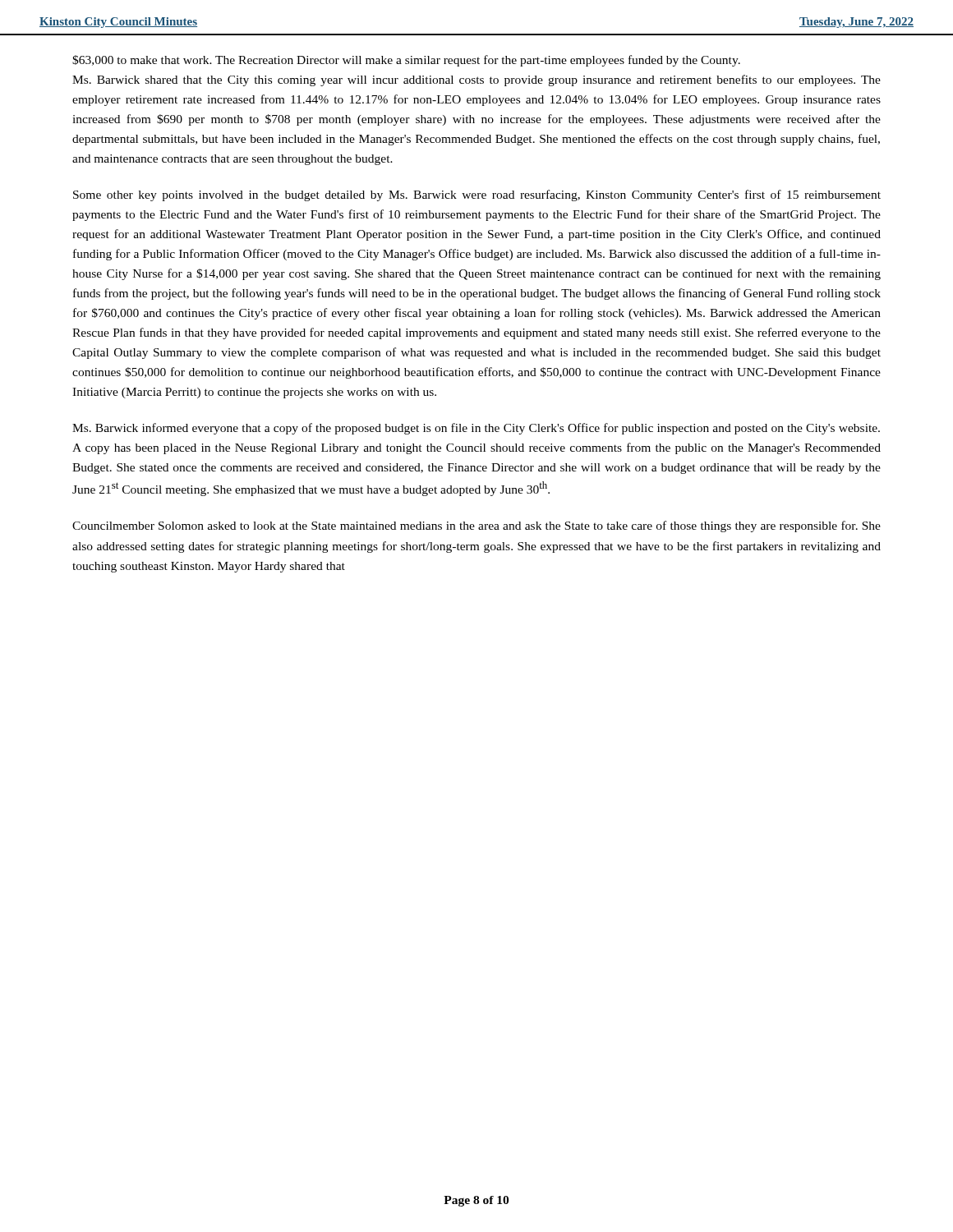Screen dimensions: 1232x953
Task: Locate the block of text that opens with "Ms. Barwick informed everyone that a"
Action: click(476, 459)
